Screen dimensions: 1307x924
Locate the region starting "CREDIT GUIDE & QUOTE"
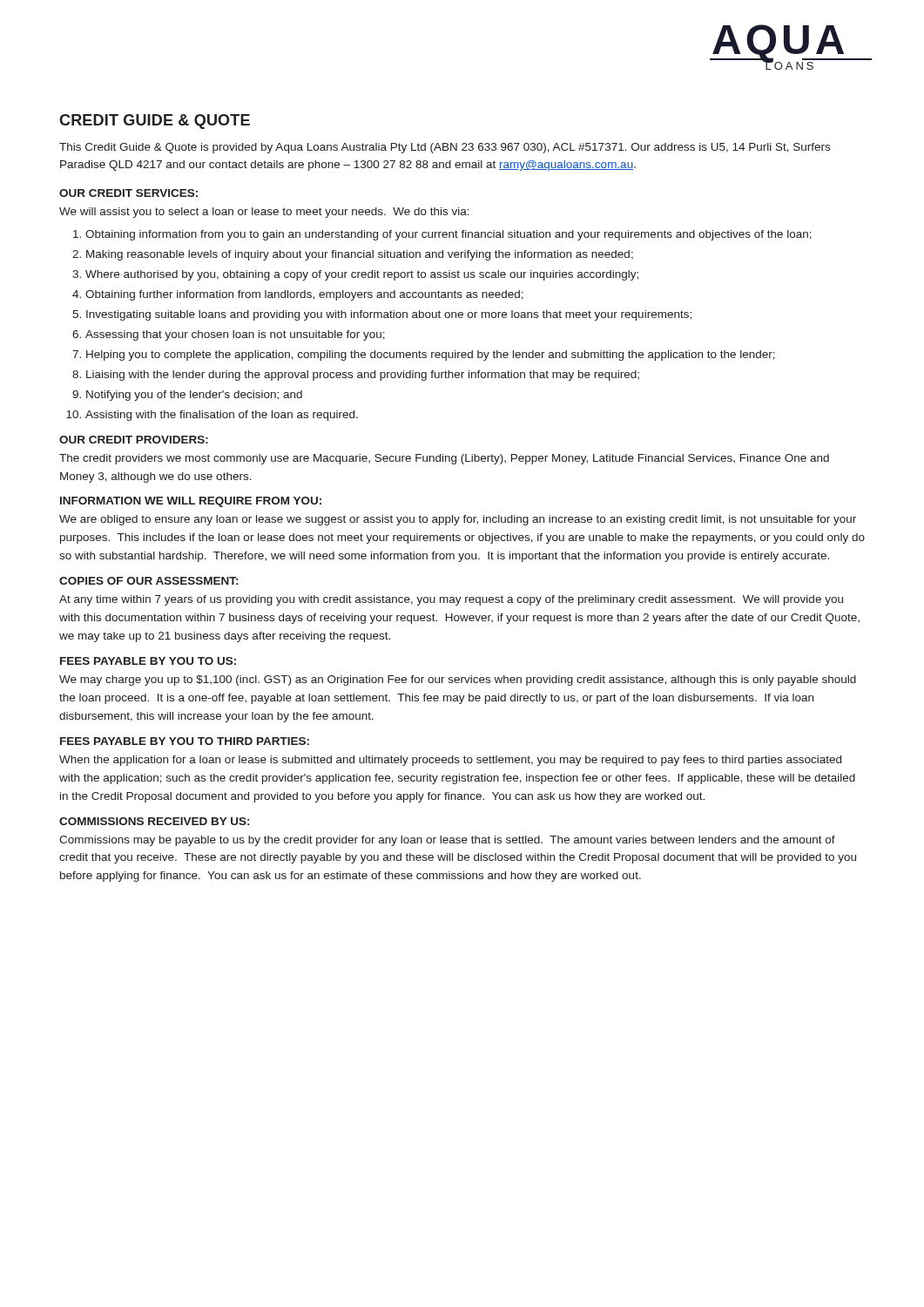pos(155,122)
